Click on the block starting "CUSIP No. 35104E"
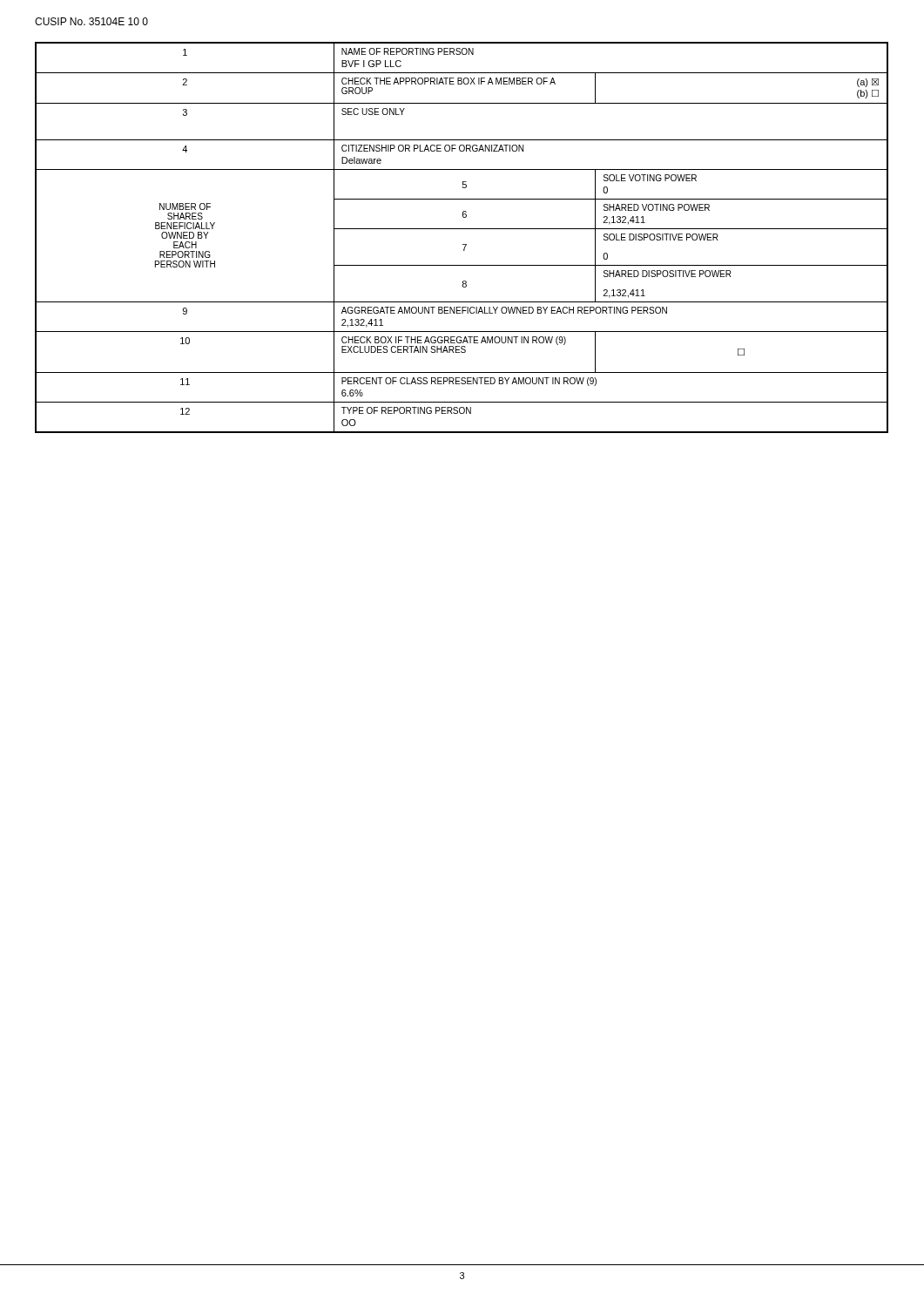The width and height of the screenshot is (924, 1307). [x=91, y=22]
